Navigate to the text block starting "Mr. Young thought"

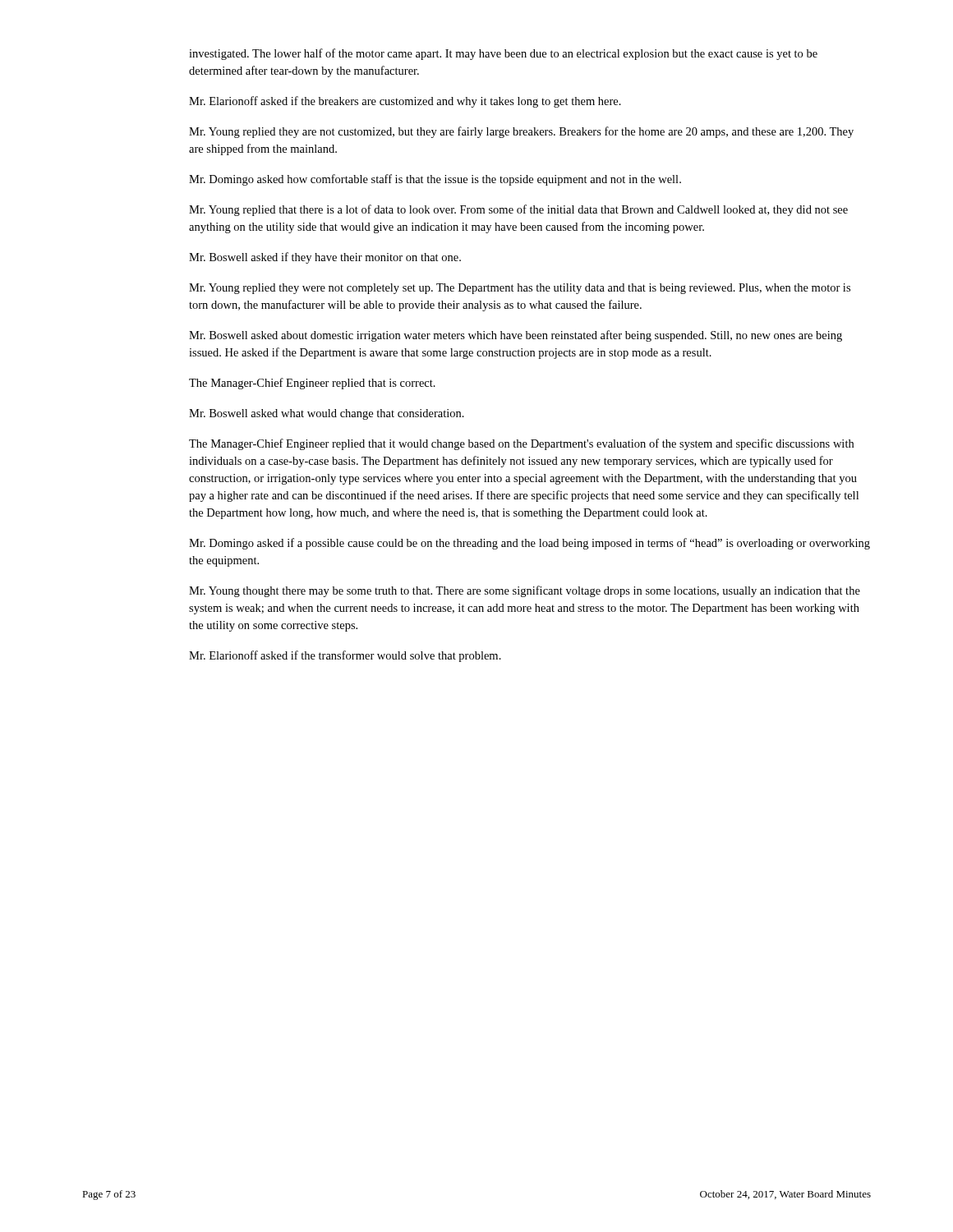click(x=530, y=608)
